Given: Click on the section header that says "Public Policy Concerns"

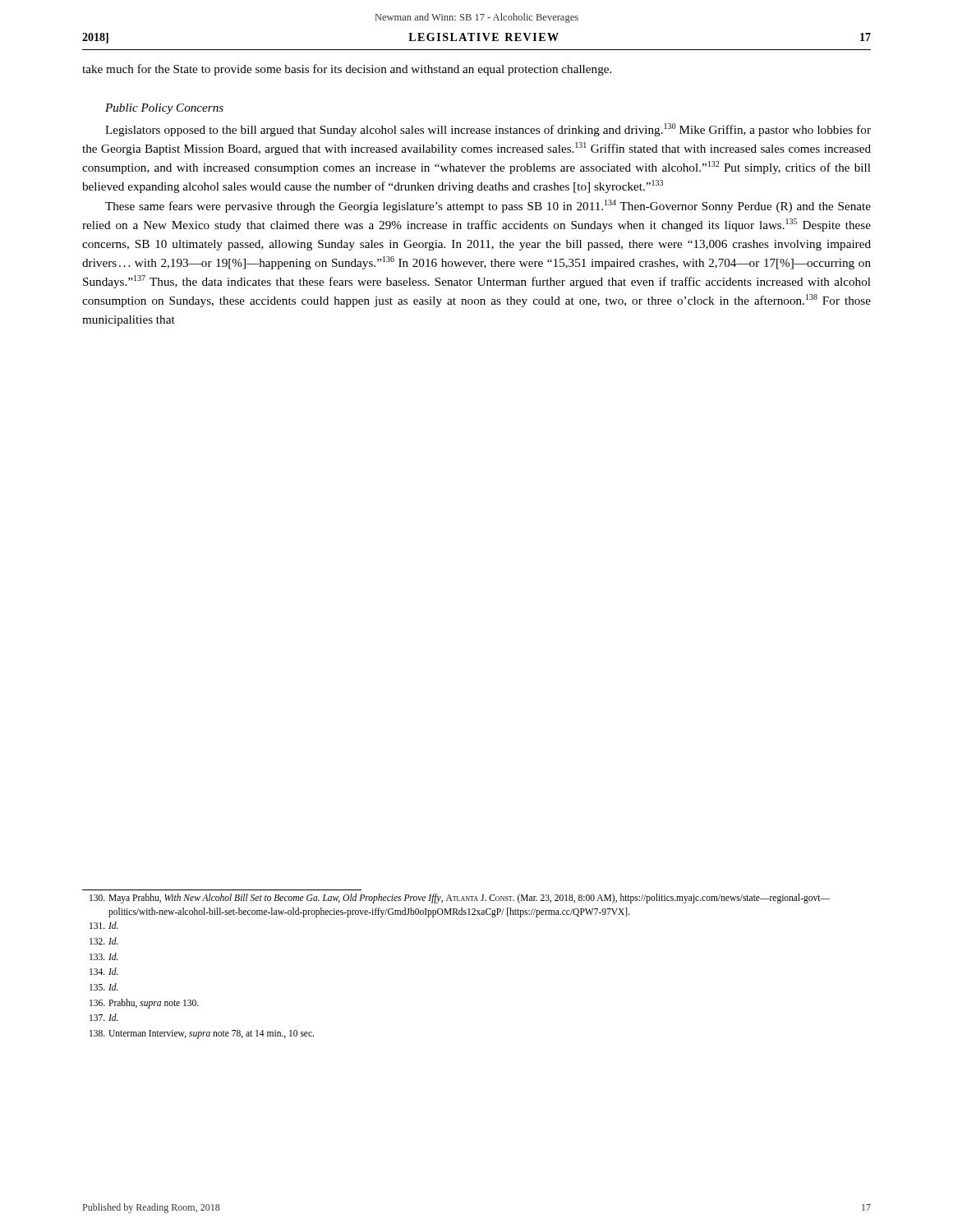Looking at the screenshot, I should [x=164, y=107].
